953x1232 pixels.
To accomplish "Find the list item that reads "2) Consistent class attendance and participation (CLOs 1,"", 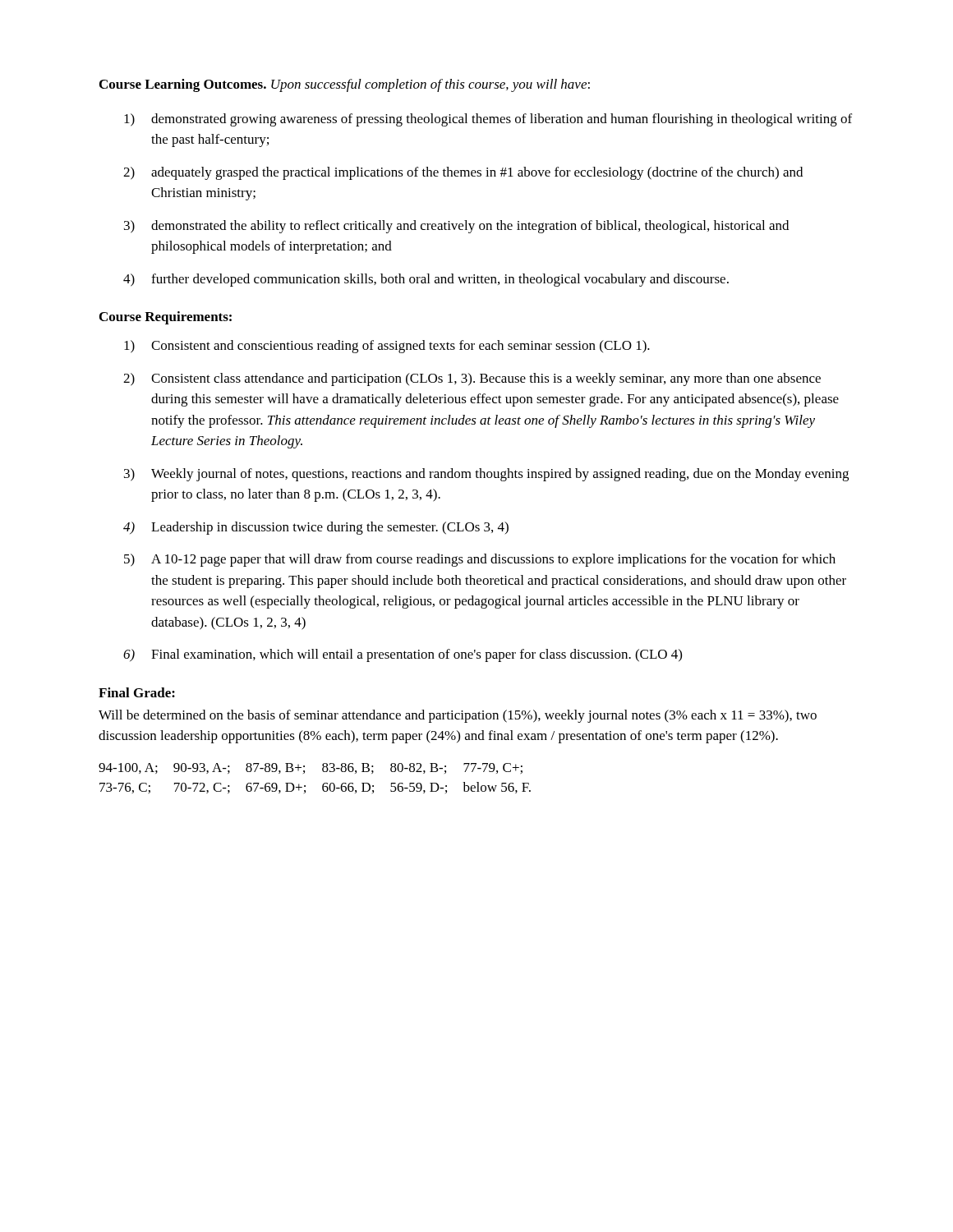I will 489,409.
